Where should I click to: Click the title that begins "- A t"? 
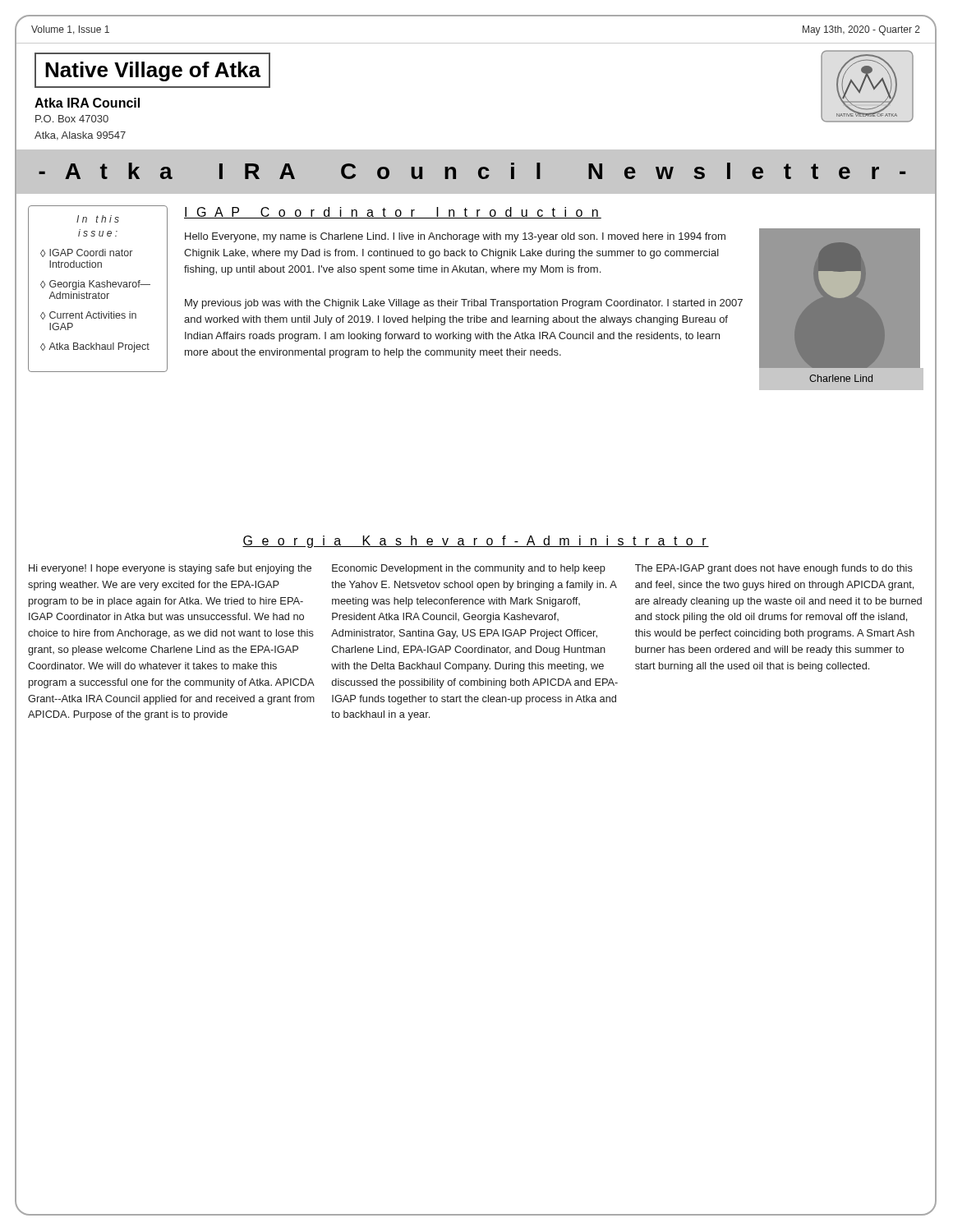tap(476, 172)
